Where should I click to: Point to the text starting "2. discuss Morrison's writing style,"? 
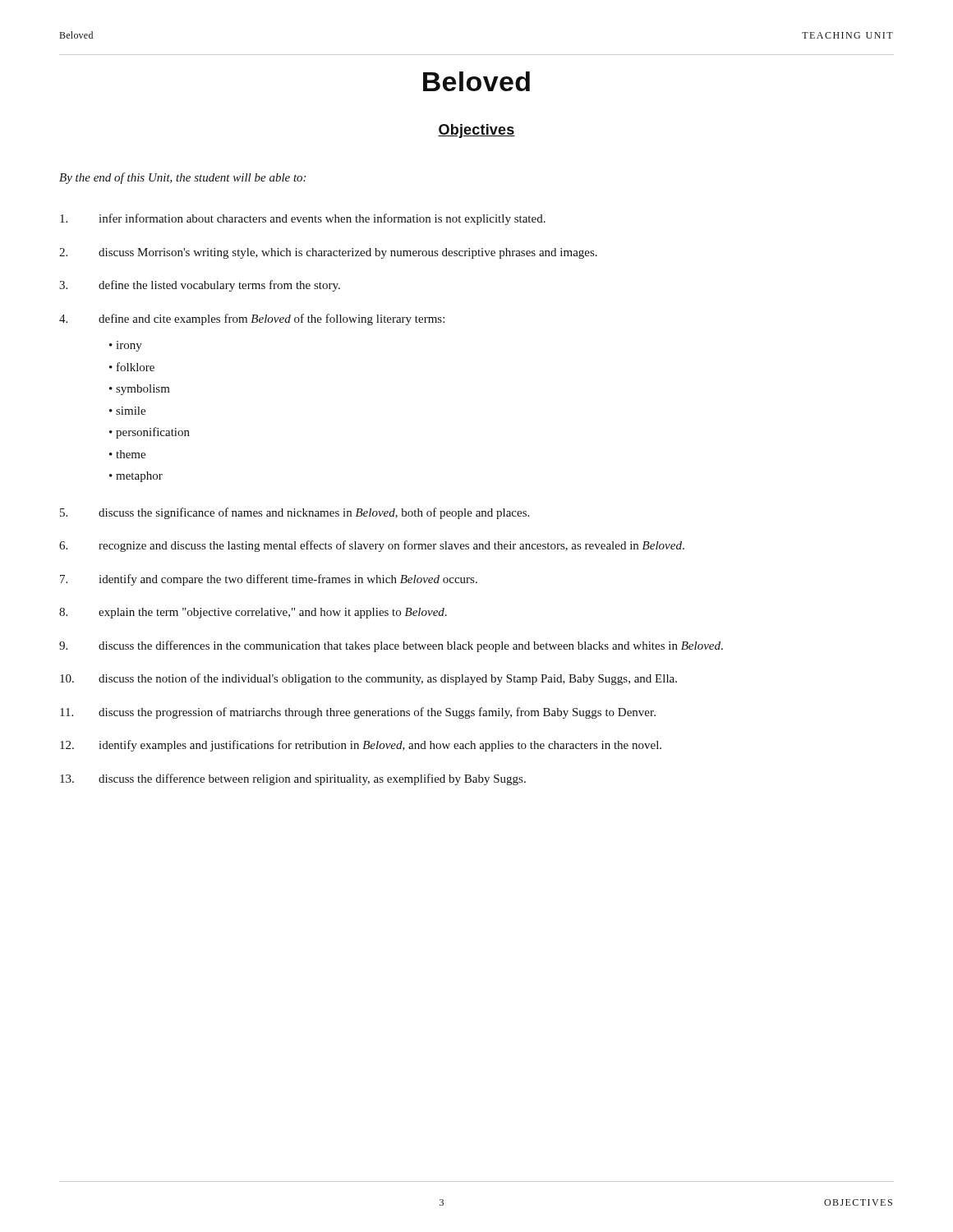476,252
